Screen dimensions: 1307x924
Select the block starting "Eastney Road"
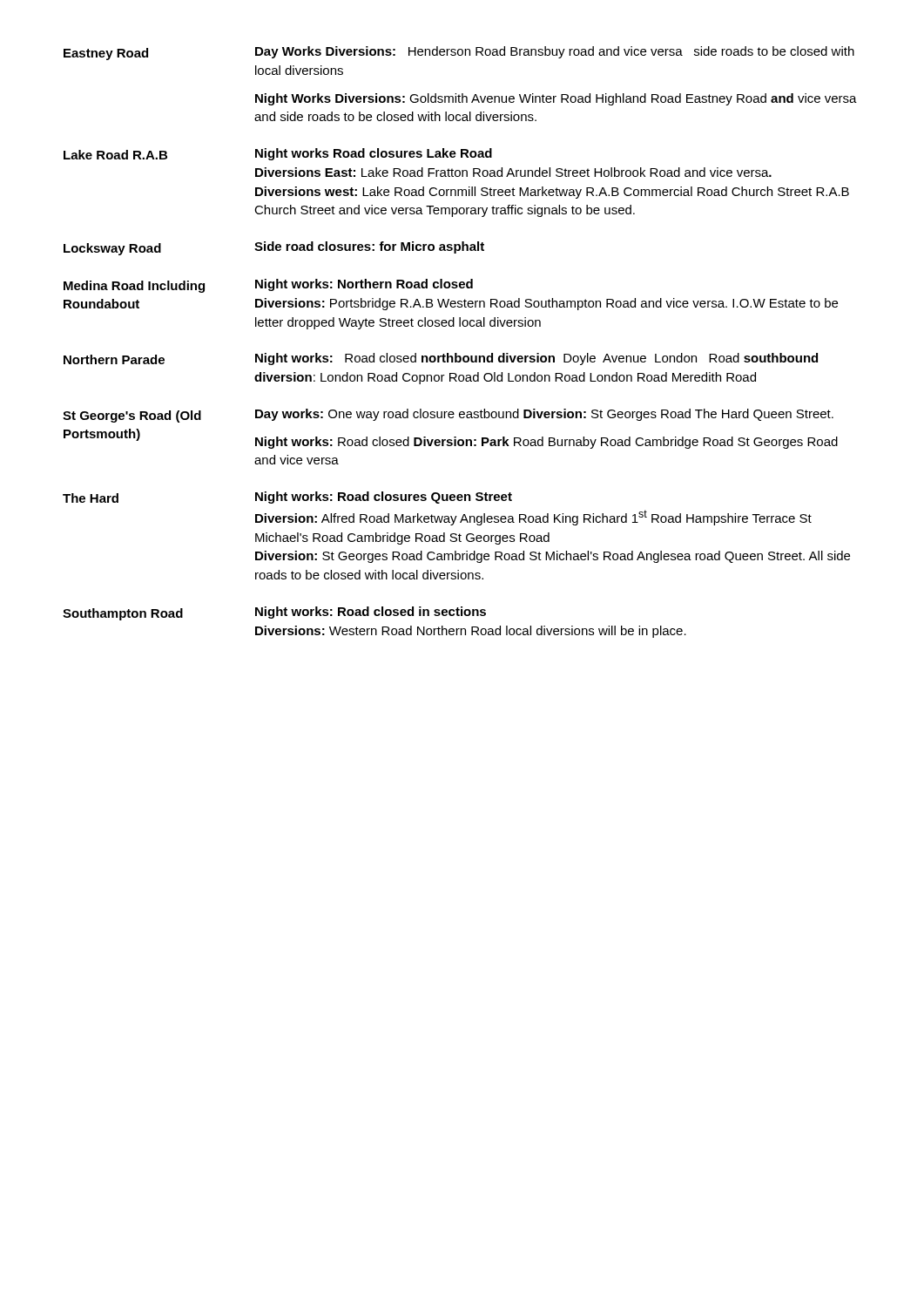pos(106,53)
